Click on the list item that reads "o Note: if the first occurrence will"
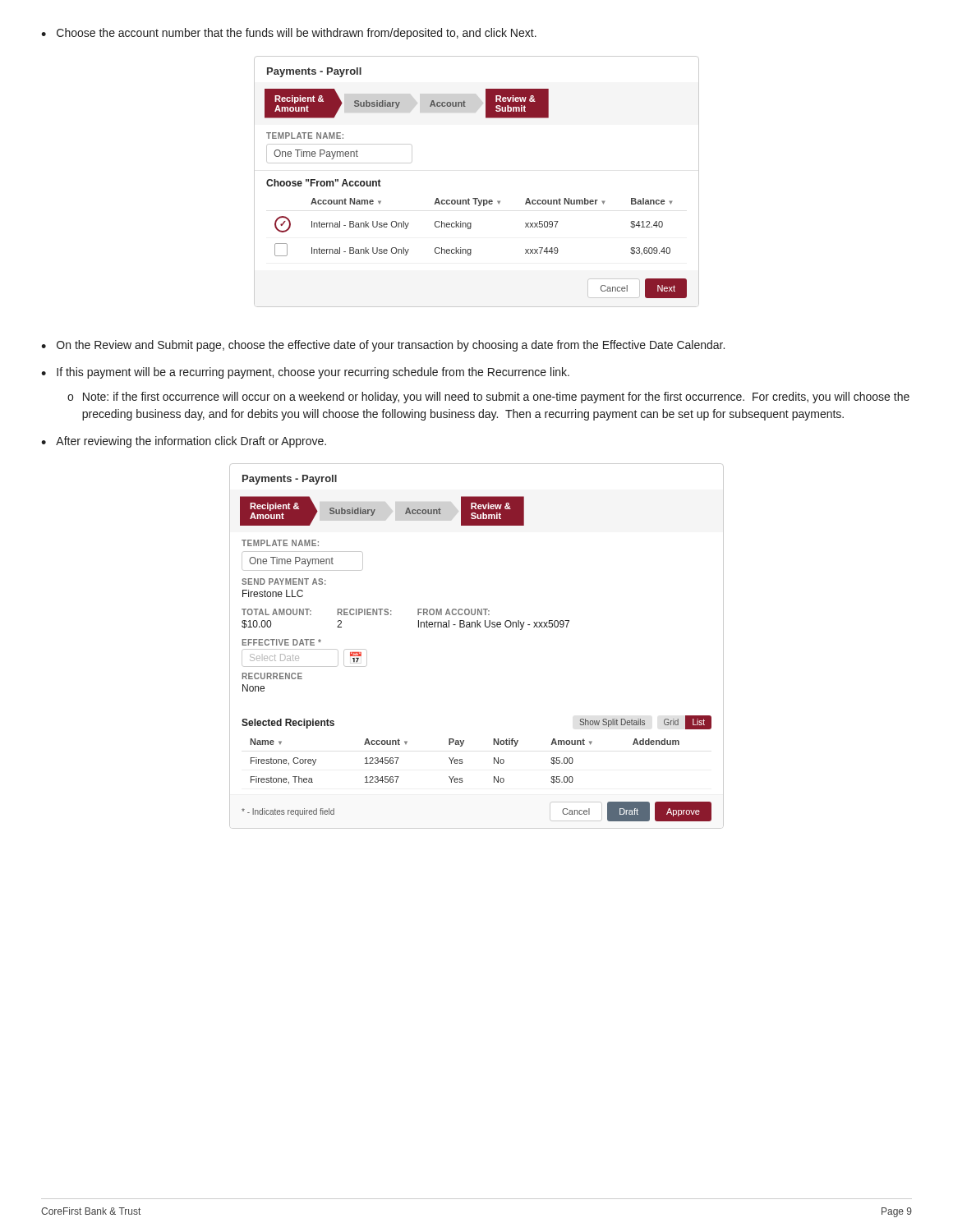Viewport: 953px width, 1232px height. [490, 406]
